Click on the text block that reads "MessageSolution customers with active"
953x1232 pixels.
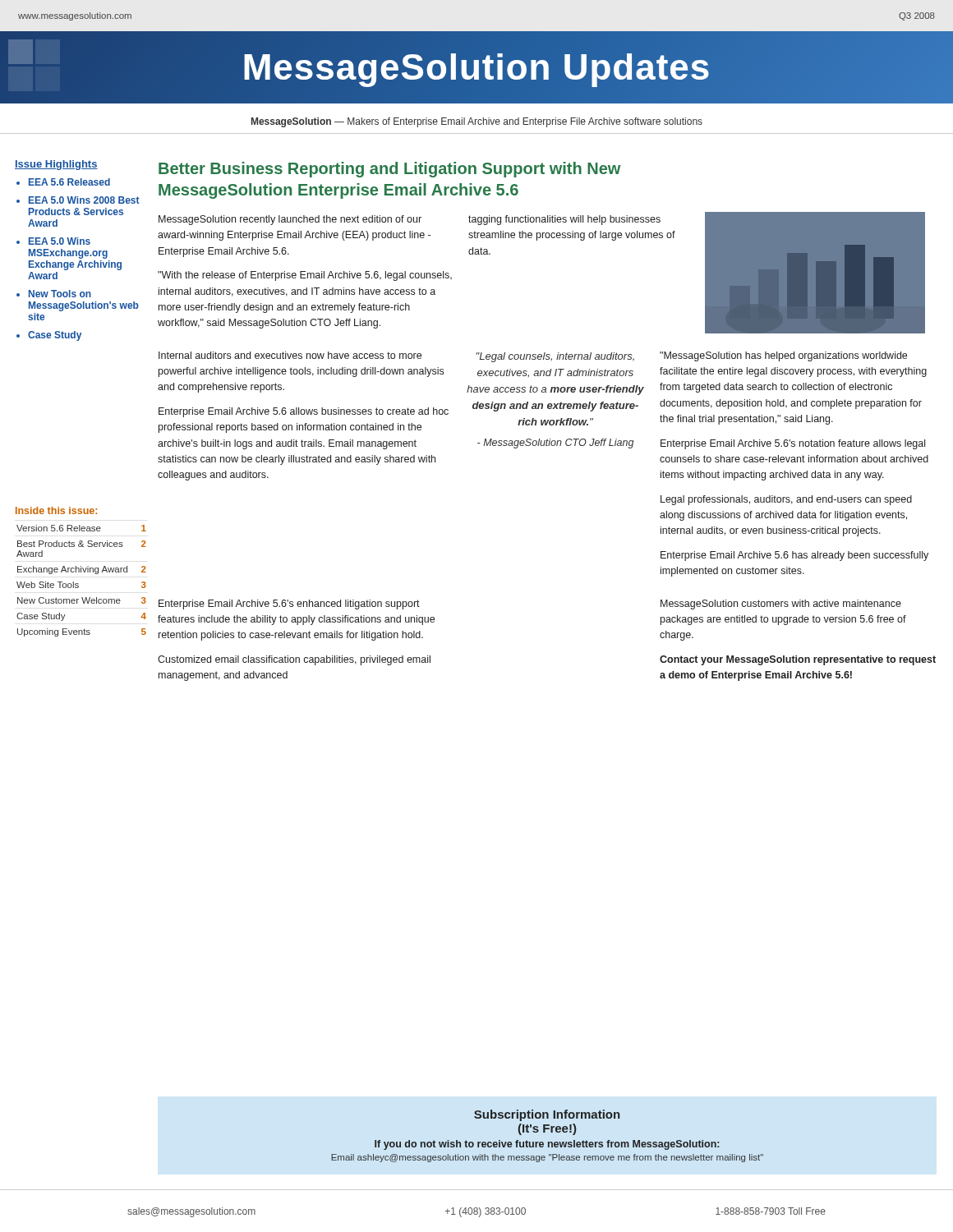(783, 619)
